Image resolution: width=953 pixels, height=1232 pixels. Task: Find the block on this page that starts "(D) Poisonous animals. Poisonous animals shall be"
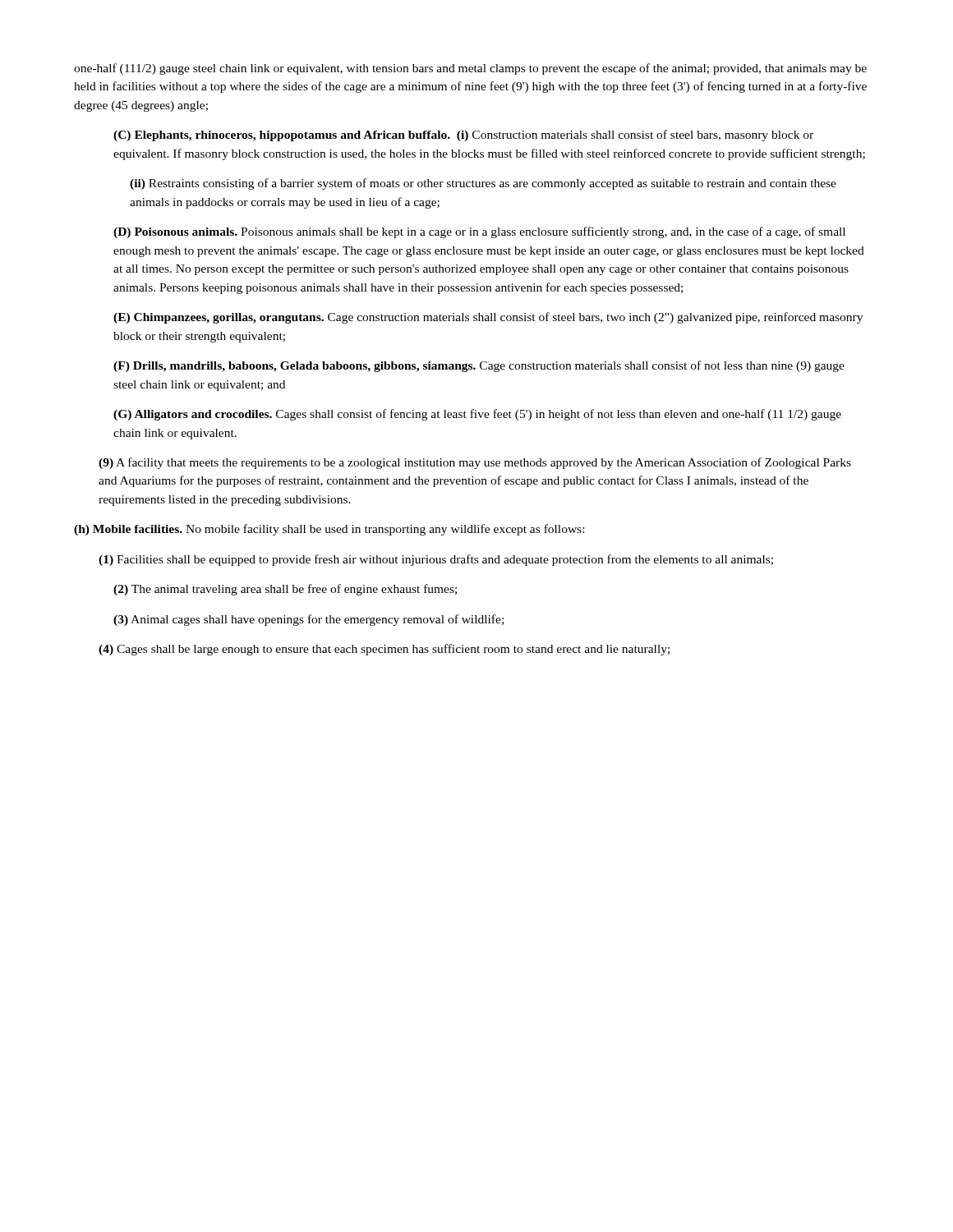[x=472, y=260]
